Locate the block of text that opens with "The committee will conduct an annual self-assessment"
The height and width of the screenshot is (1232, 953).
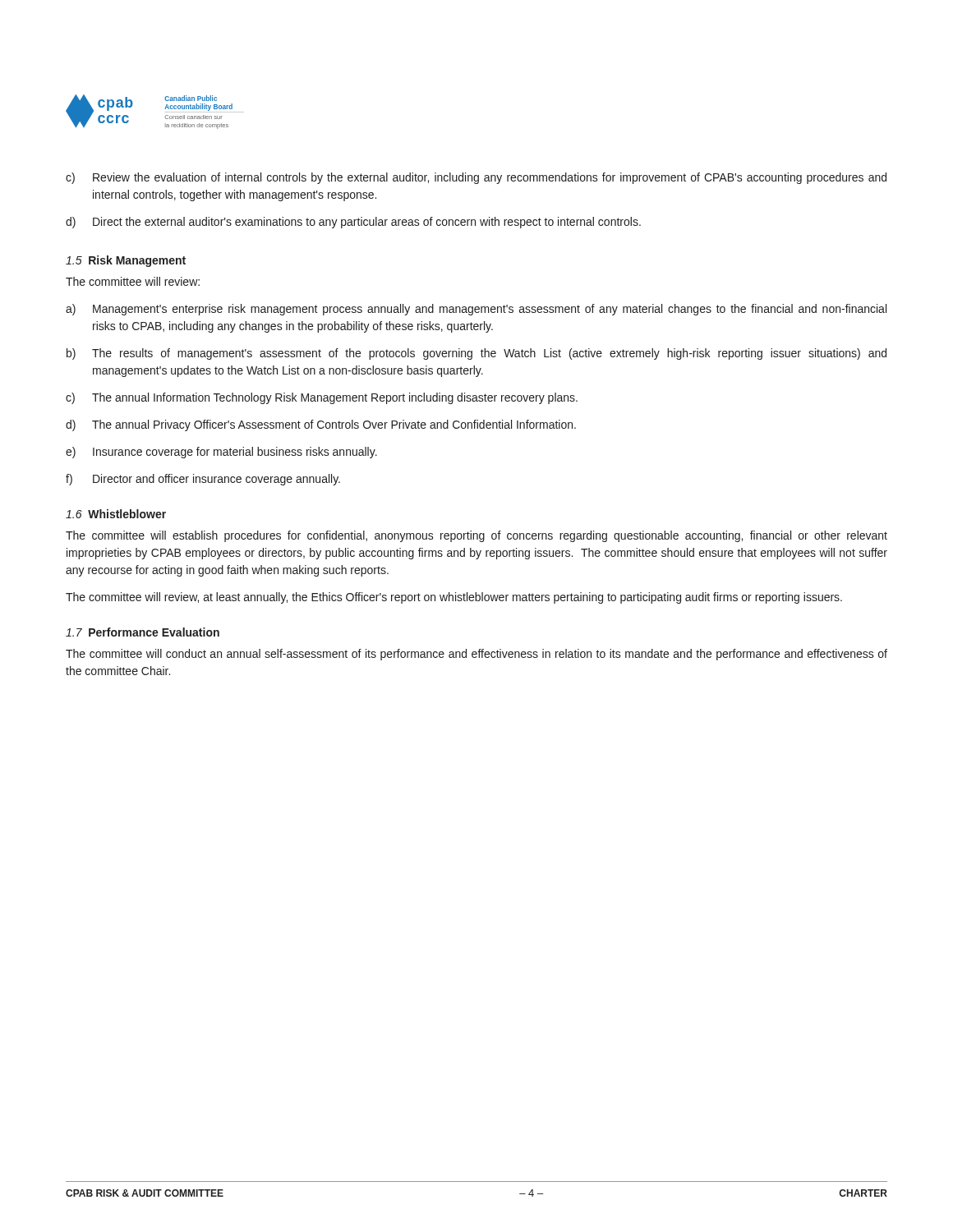point(476,662)
